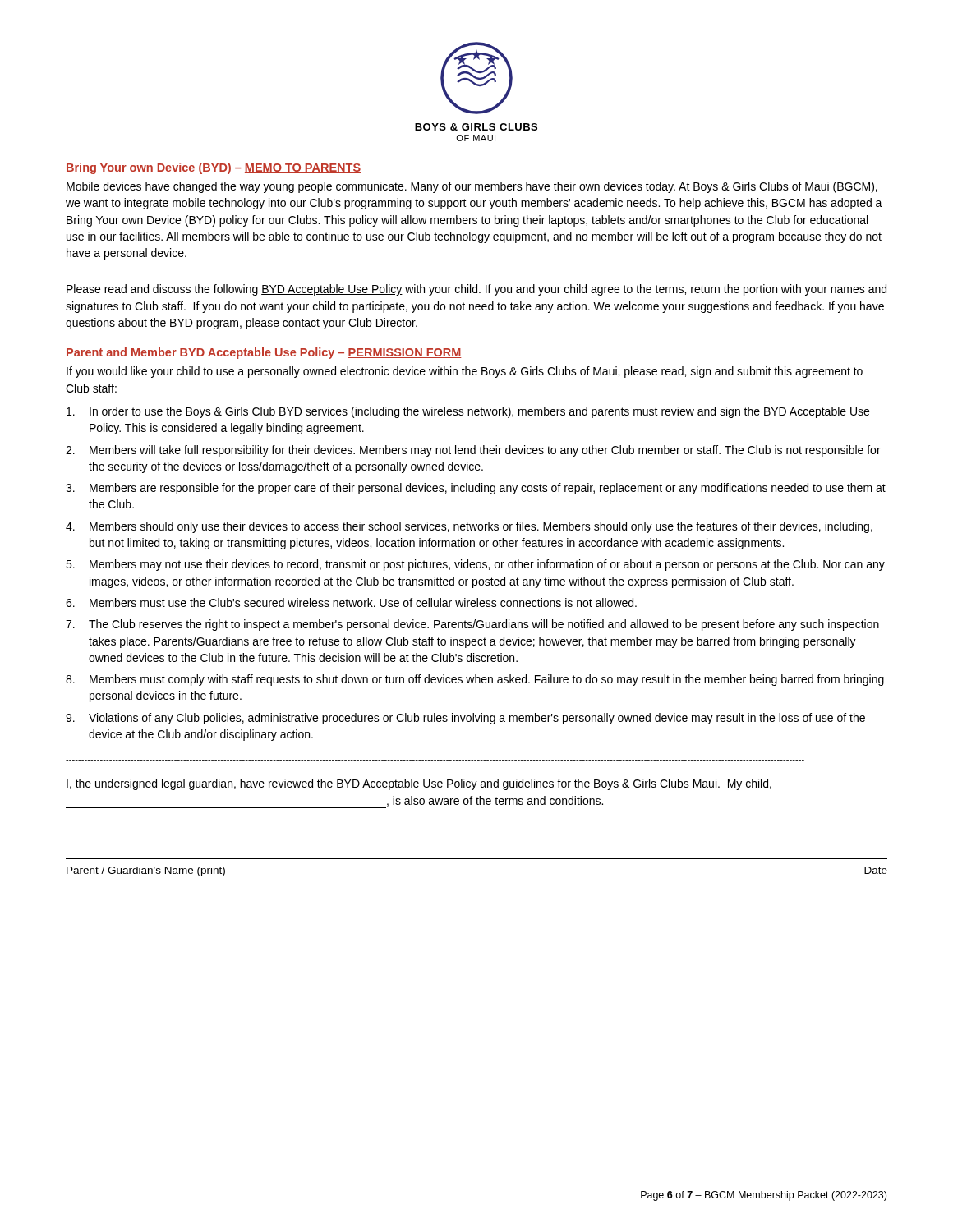Select the text starting "If you would like your"
Image resolution: width=953 pixels, height=1232 pixels.
click(464, 380)
